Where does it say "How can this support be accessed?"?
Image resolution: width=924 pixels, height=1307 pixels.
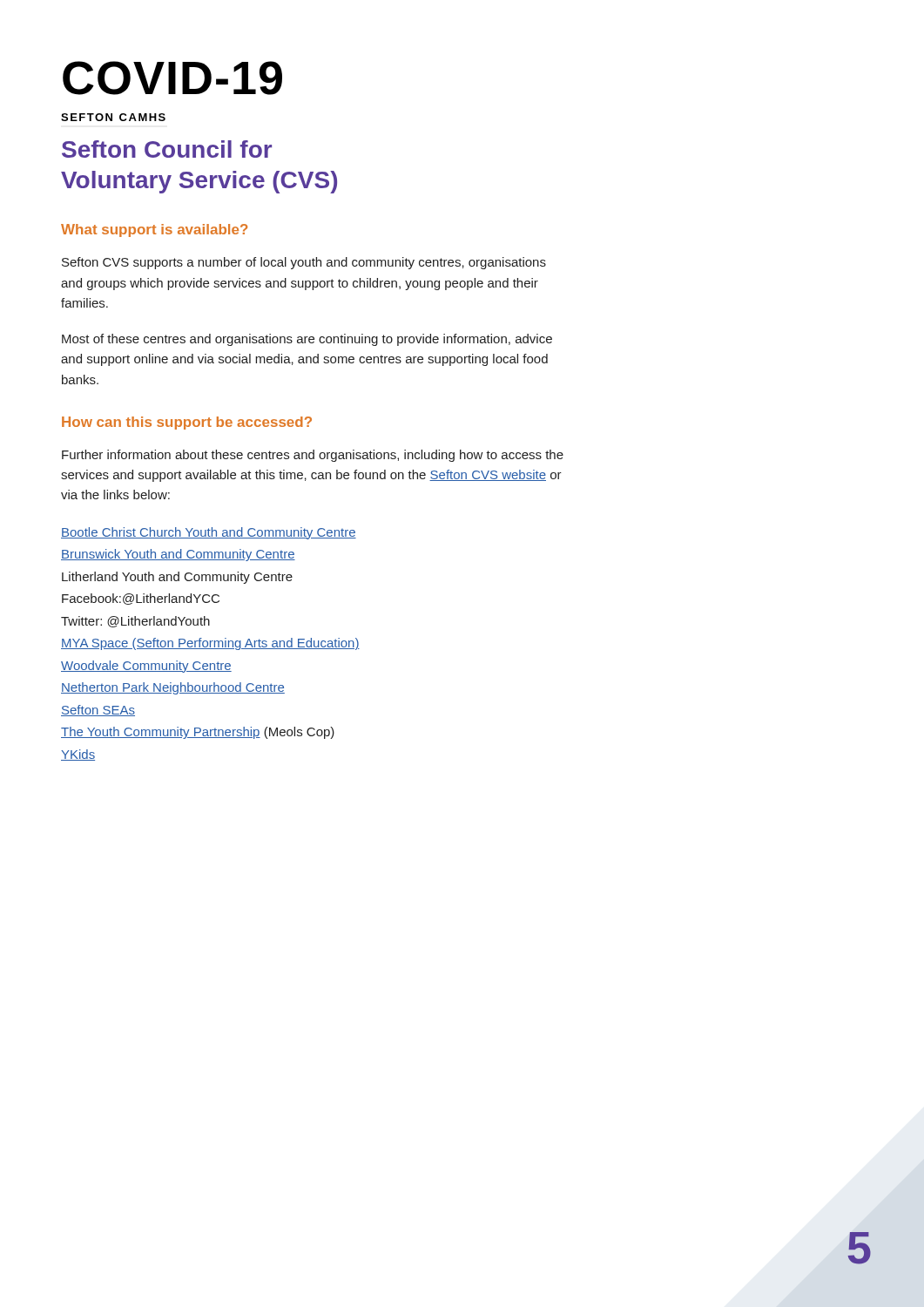(x=187, y=422)
